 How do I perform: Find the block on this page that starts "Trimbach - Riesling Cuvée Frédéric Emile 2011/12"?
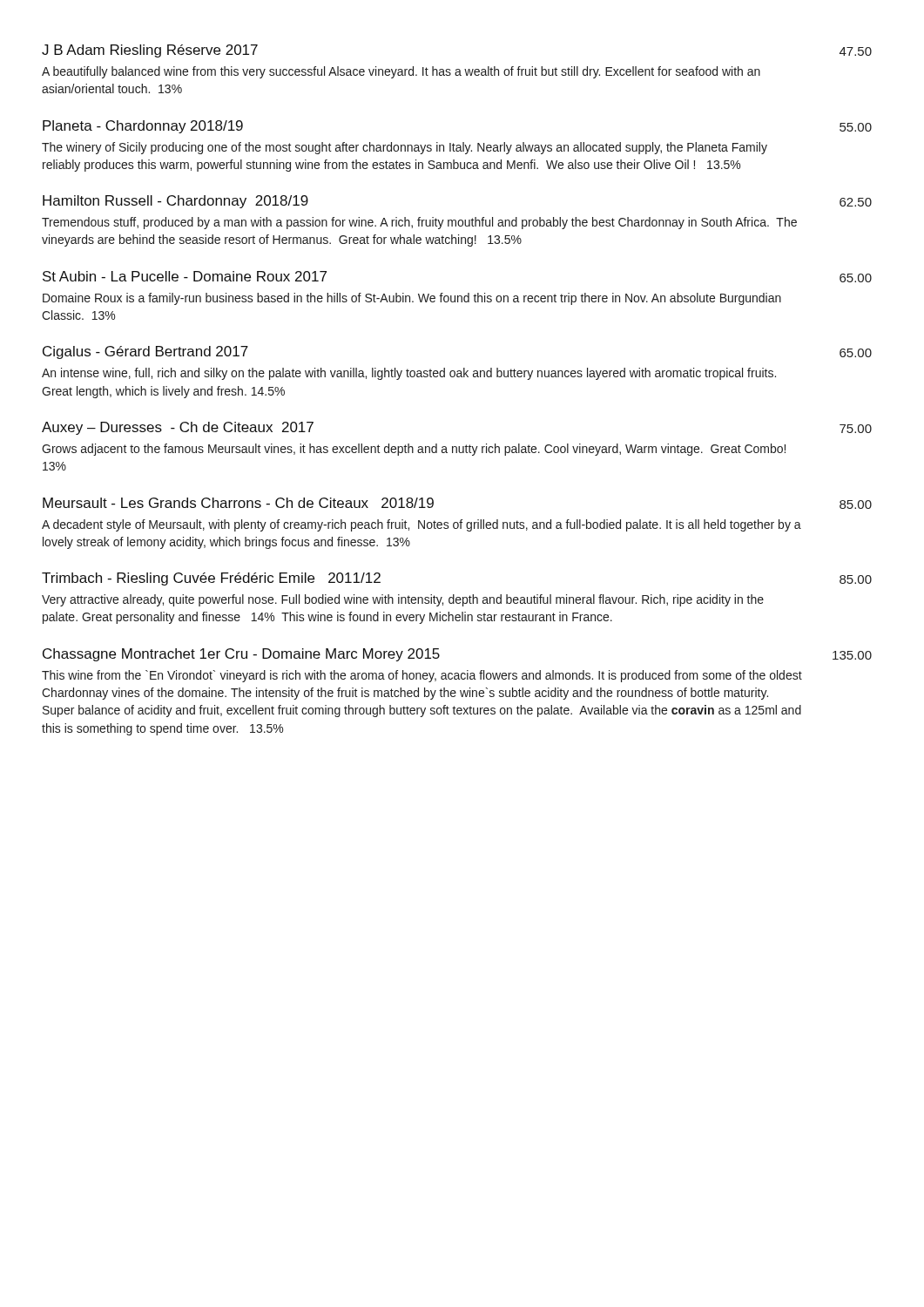pos(457,598)
